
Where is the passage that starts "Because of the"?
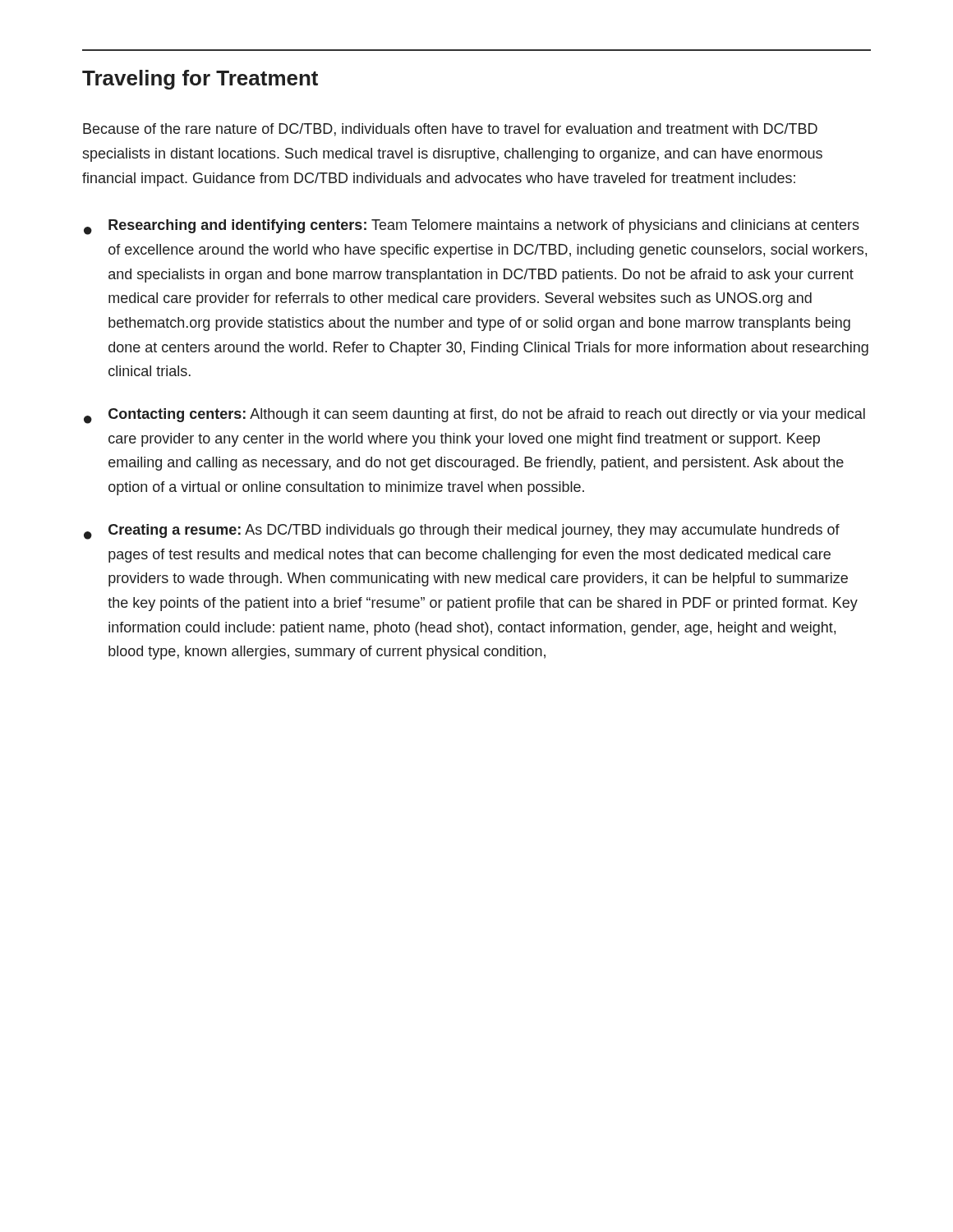476,154
